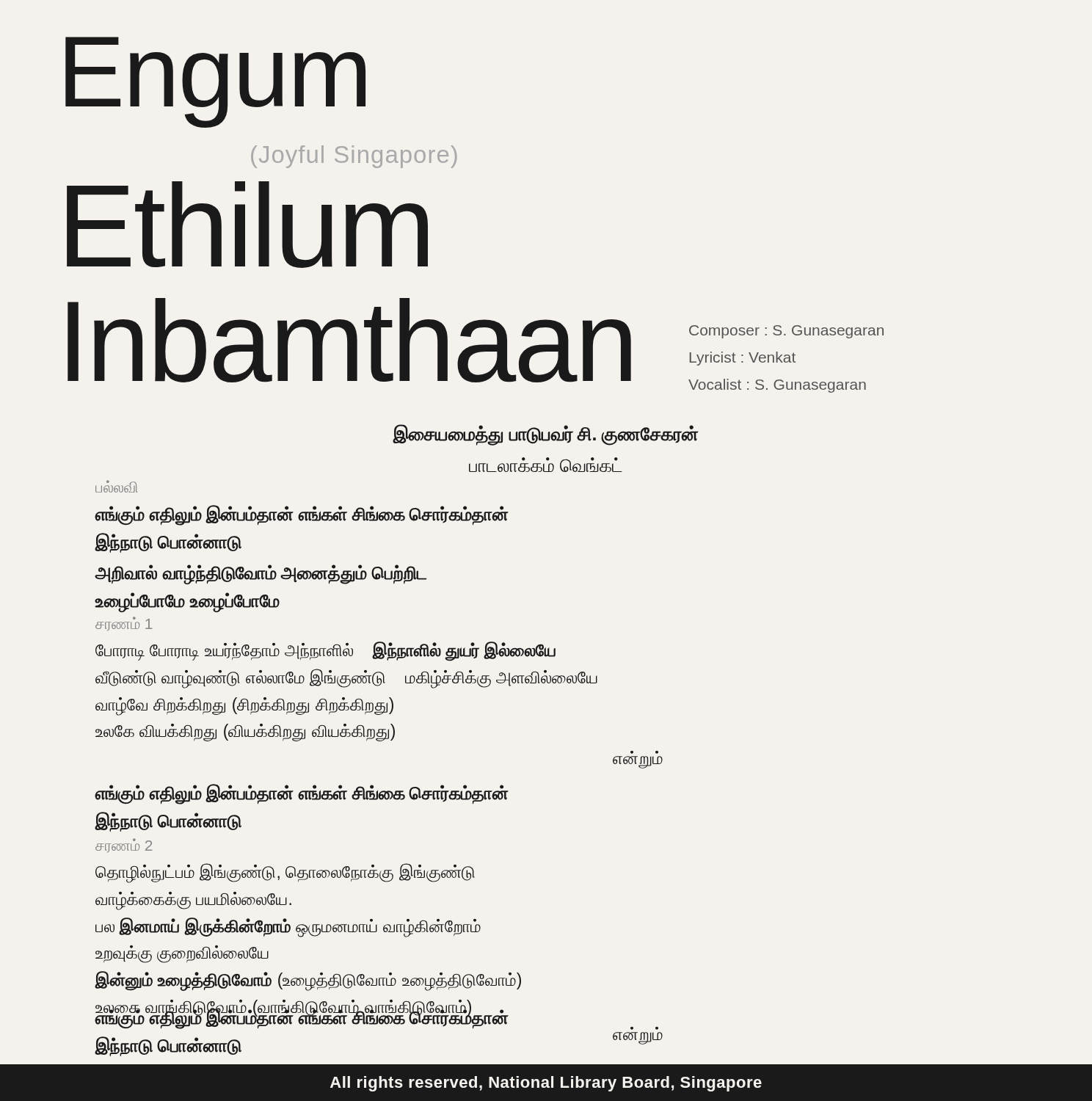This screenshot has height=1101, width=1092.
Task: Find the section header that reads "சரணம் 2"
Action: 124,845
